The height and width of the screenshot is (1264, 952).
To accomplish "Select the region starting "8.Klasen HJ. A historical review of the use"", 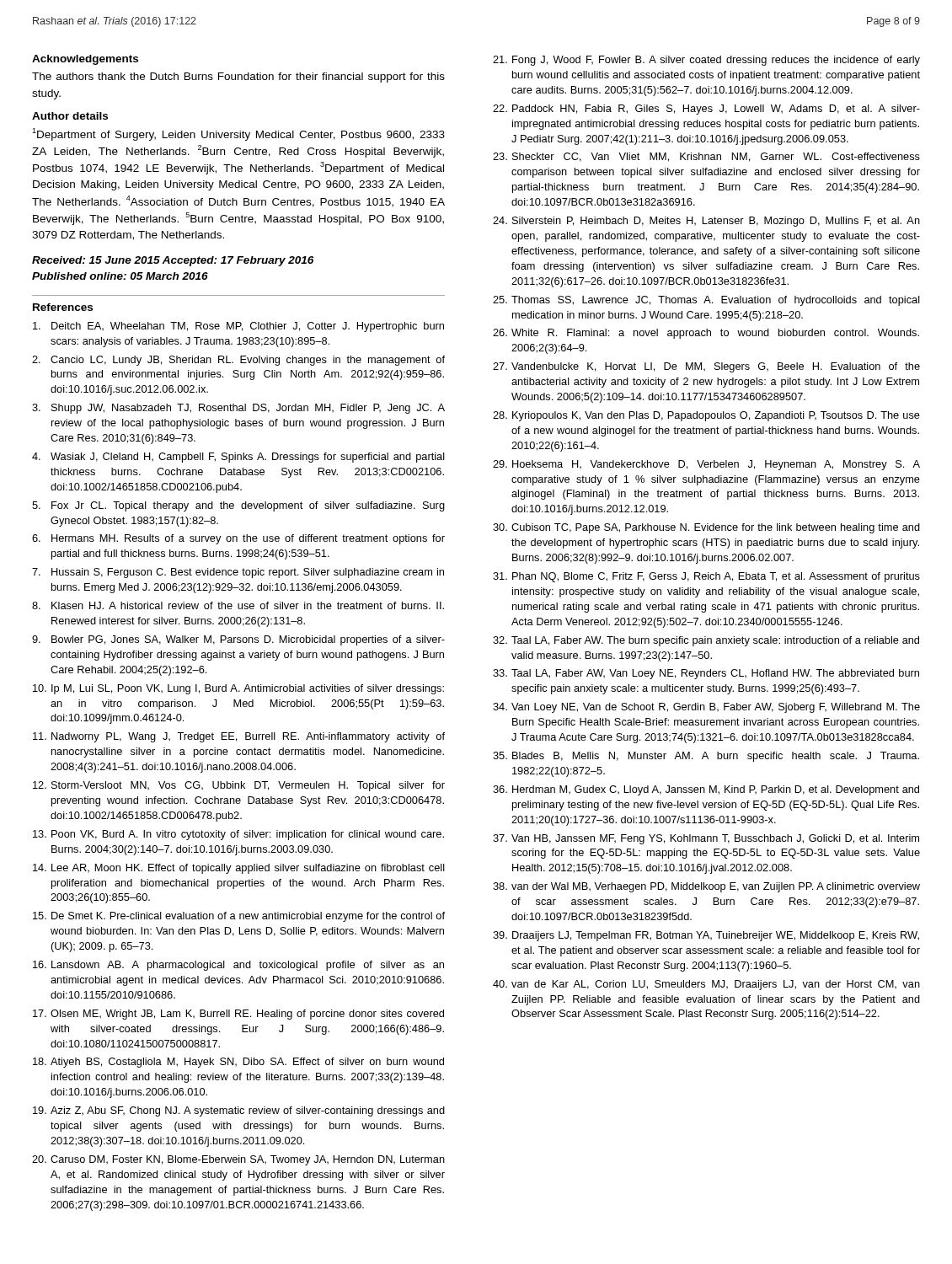I will click(238, 613).
